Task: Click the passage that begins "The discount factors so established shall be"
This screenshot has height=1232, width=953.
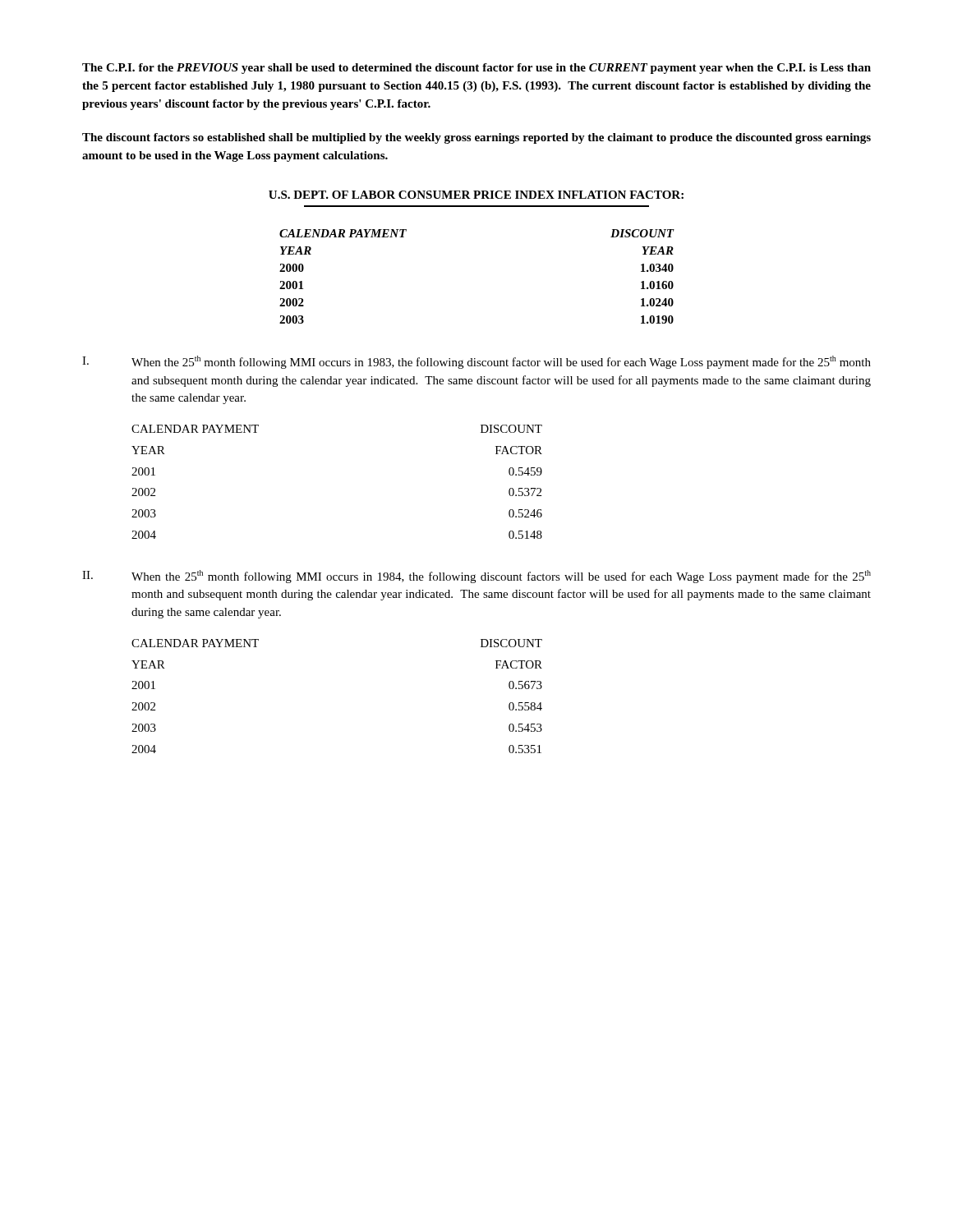Action: pyautogui.click(x=476, y=146)
